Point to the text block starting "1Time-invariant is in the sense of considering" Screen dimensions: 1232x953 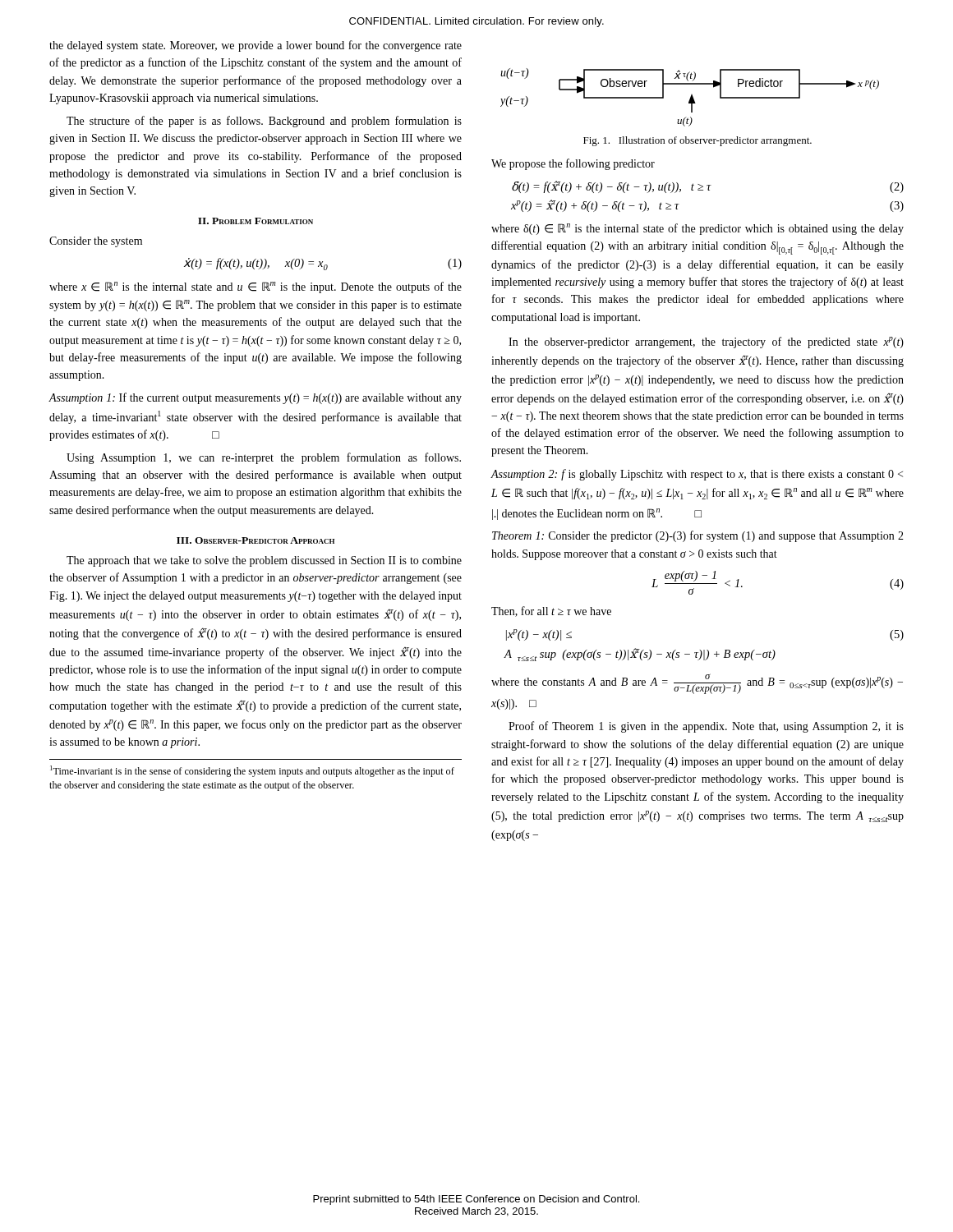tap(252, 778)
